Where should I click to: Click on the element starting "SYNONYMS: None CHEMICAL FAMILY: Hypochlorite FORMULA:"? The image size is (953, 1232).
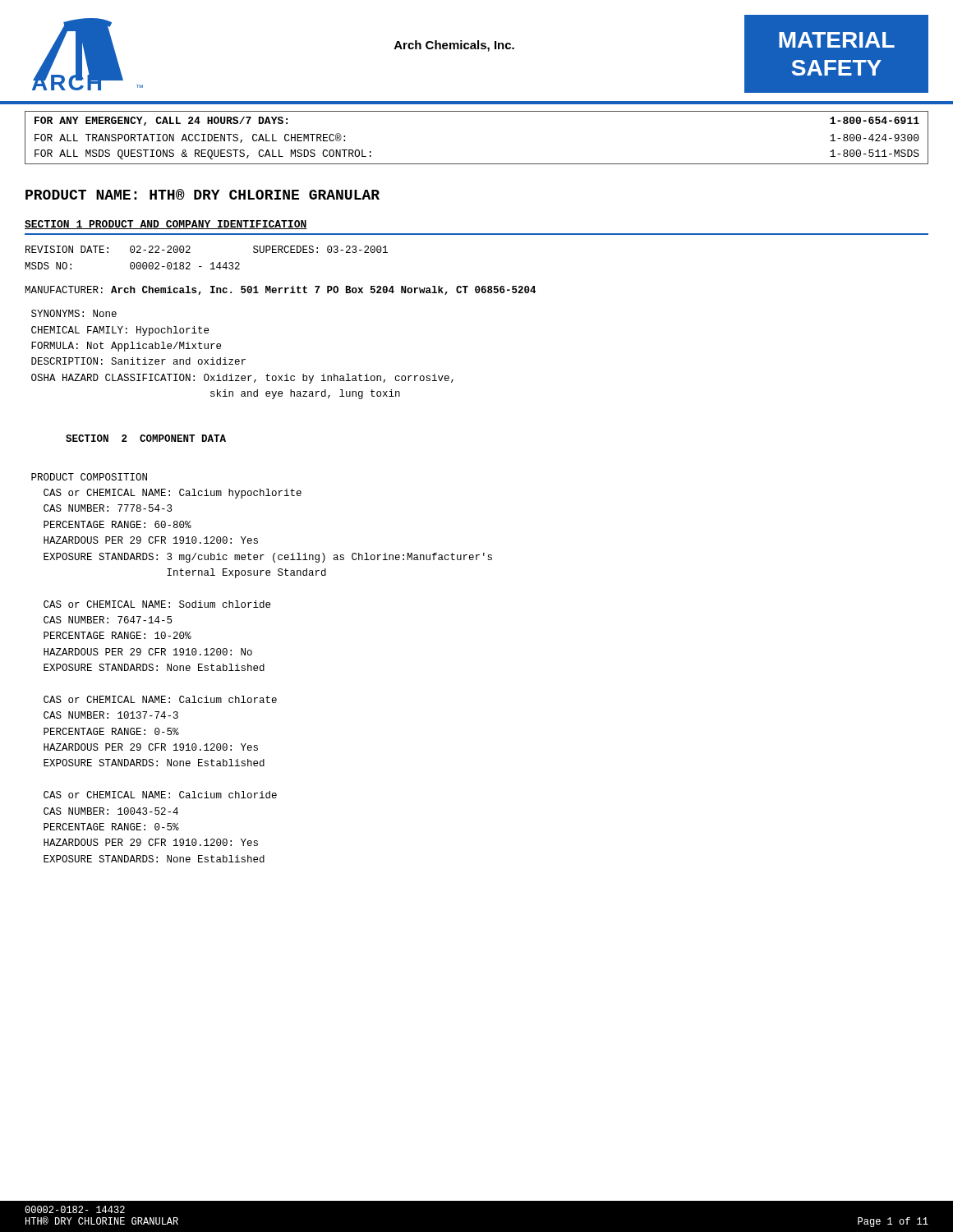240,355
